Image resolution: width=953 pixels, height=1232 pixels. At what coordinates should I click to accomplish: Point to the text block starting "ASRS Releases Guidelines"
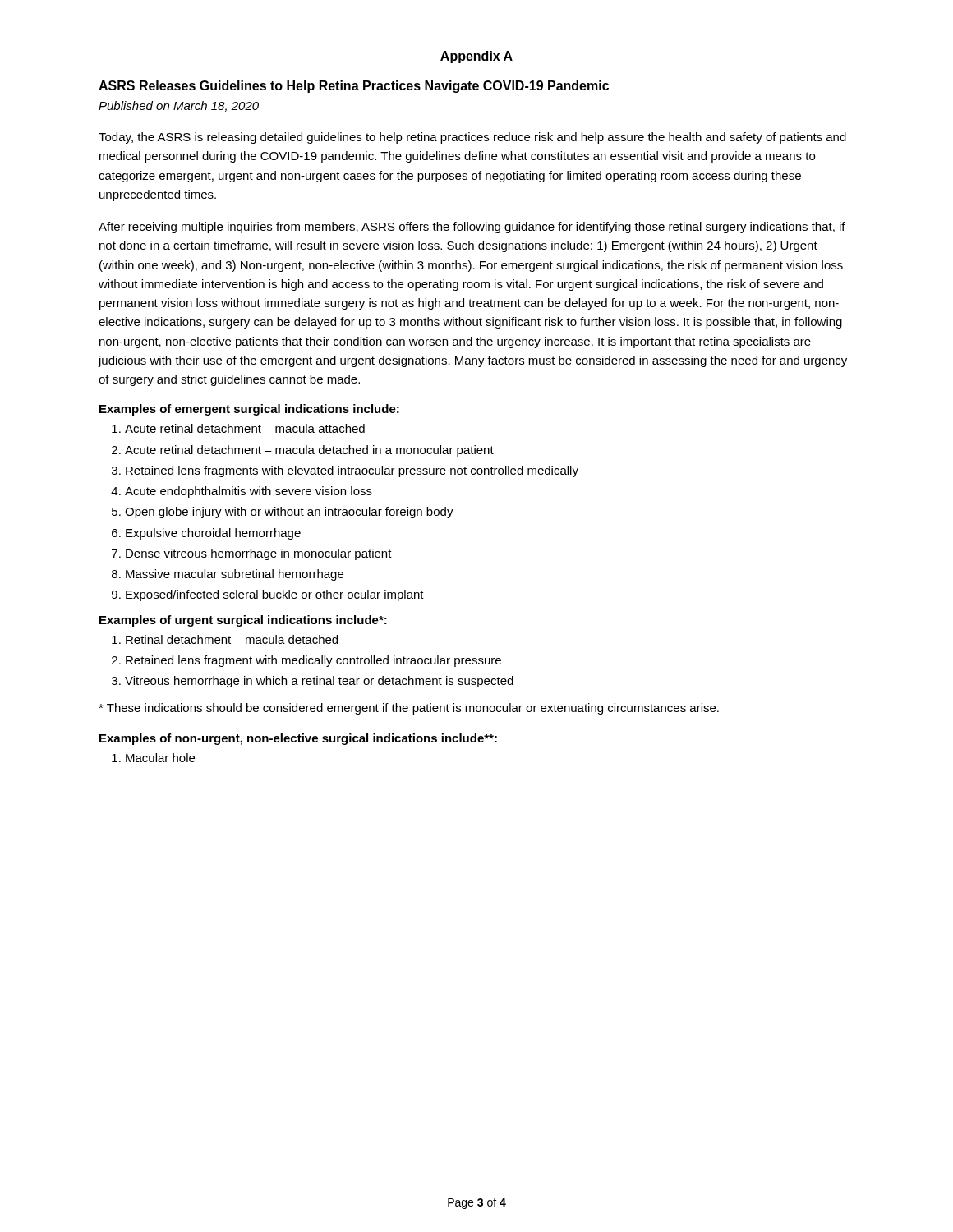pyautogui.click(x=354, y=86)
